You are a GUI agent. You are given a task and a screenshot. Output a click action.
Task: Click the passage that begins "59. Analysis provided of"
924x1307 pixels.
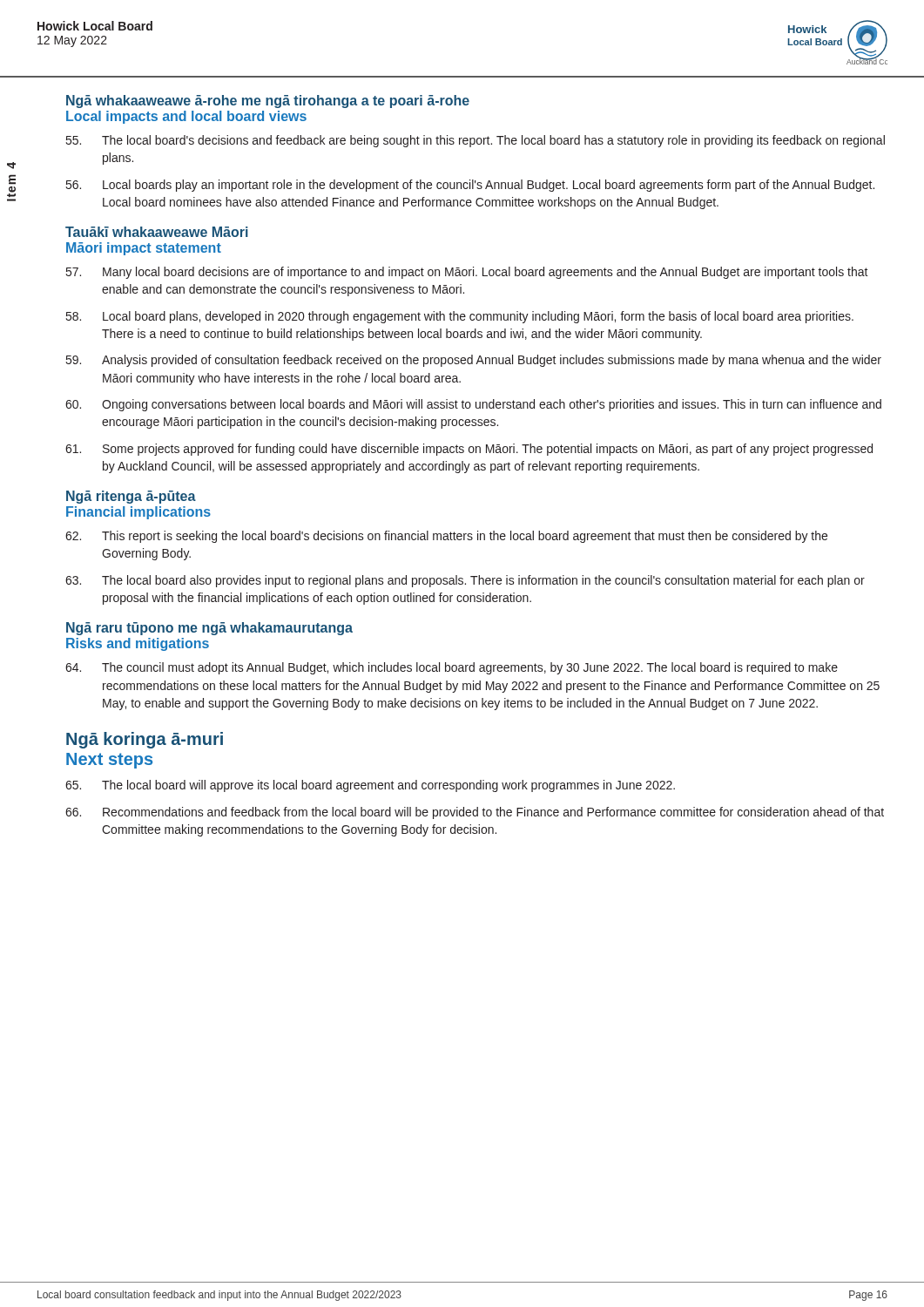(x=476, y=369)
